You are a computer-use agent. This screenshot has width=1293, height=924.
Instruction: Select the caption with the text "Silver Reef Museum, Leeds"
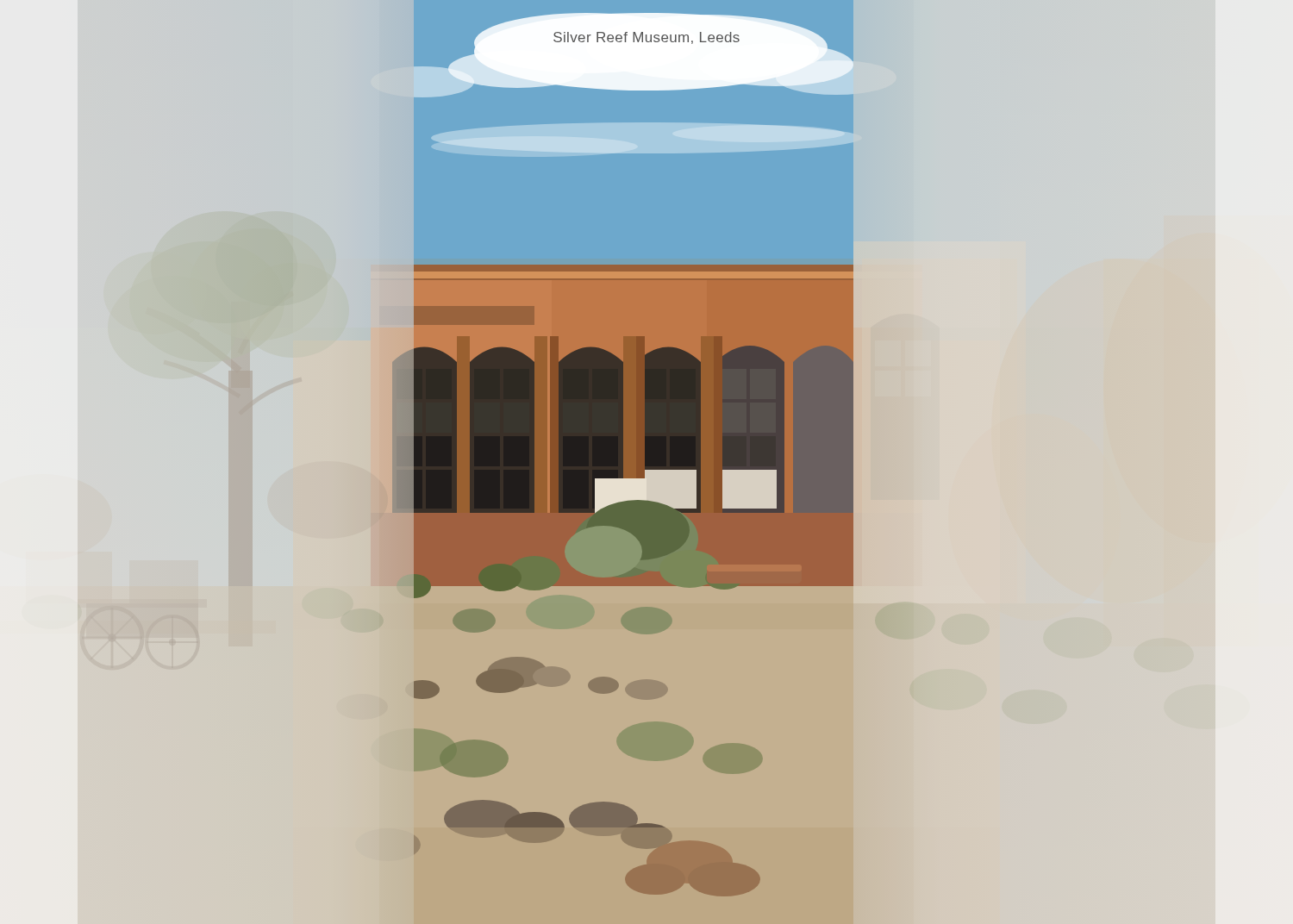tap(646, 37)
